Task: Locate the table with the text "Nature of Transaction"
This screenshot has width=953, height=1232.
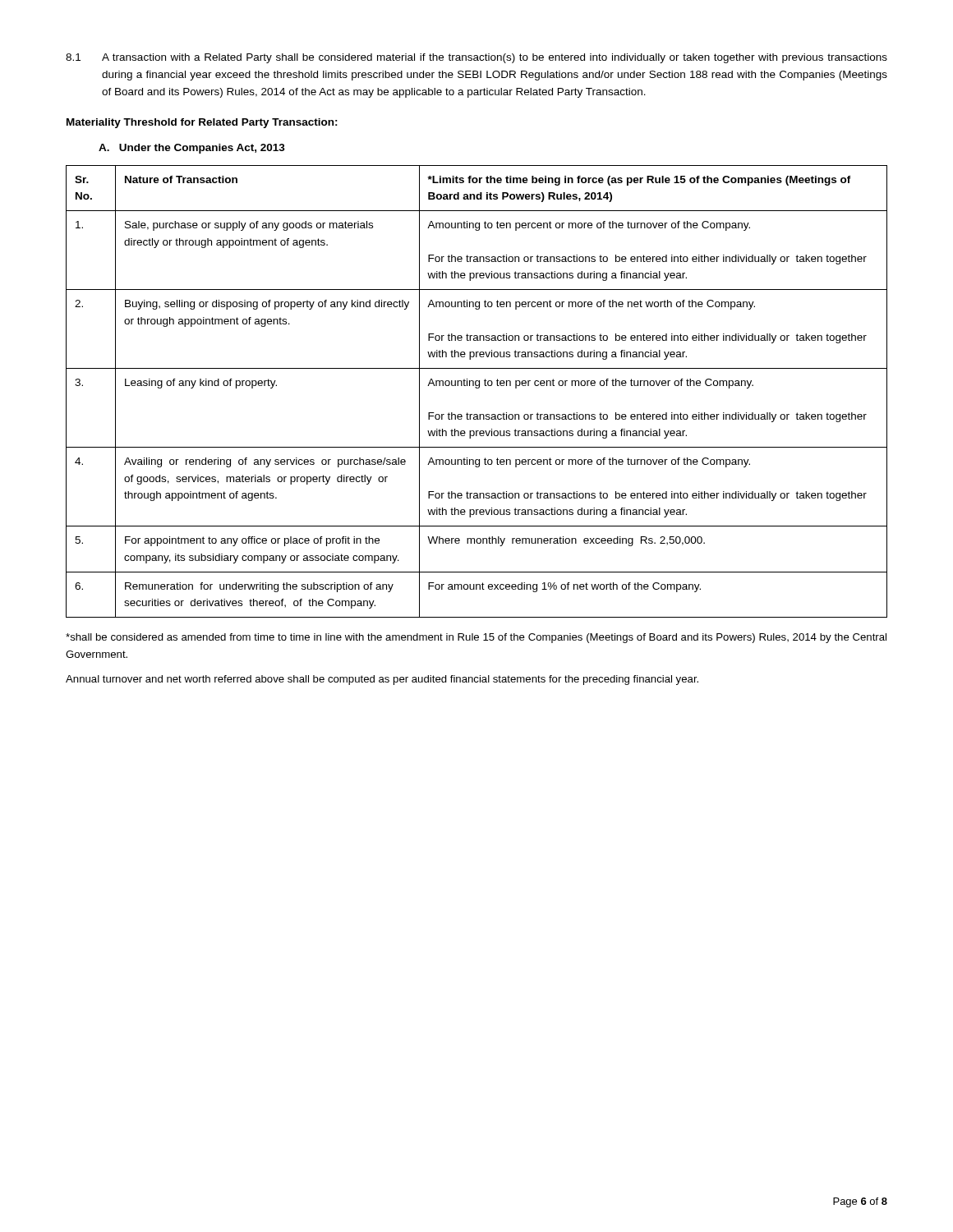Action: (476, 391)
